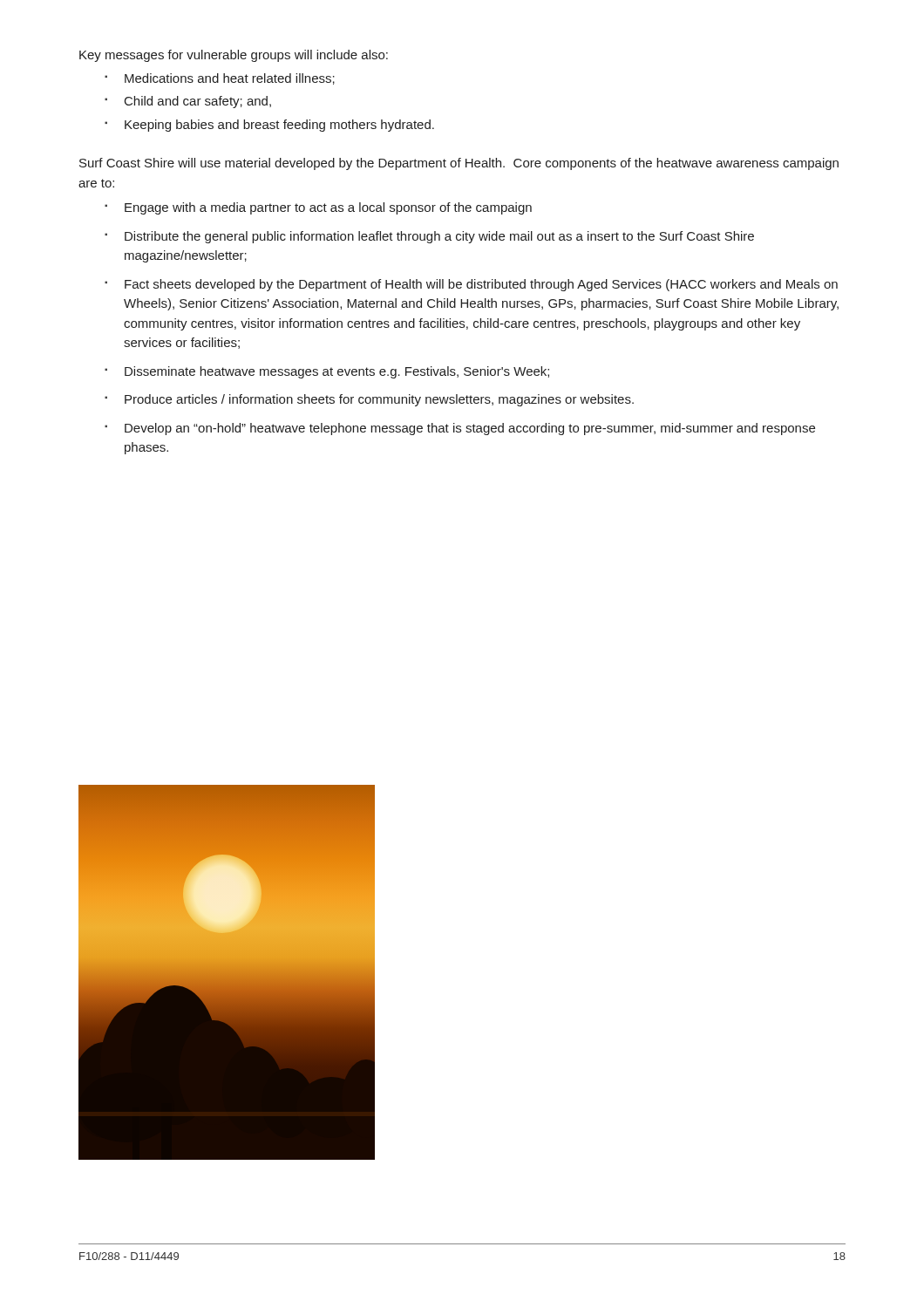This screenshot has height=1308, width=924.
Task: Select the photo
Action: pos(227,972)
